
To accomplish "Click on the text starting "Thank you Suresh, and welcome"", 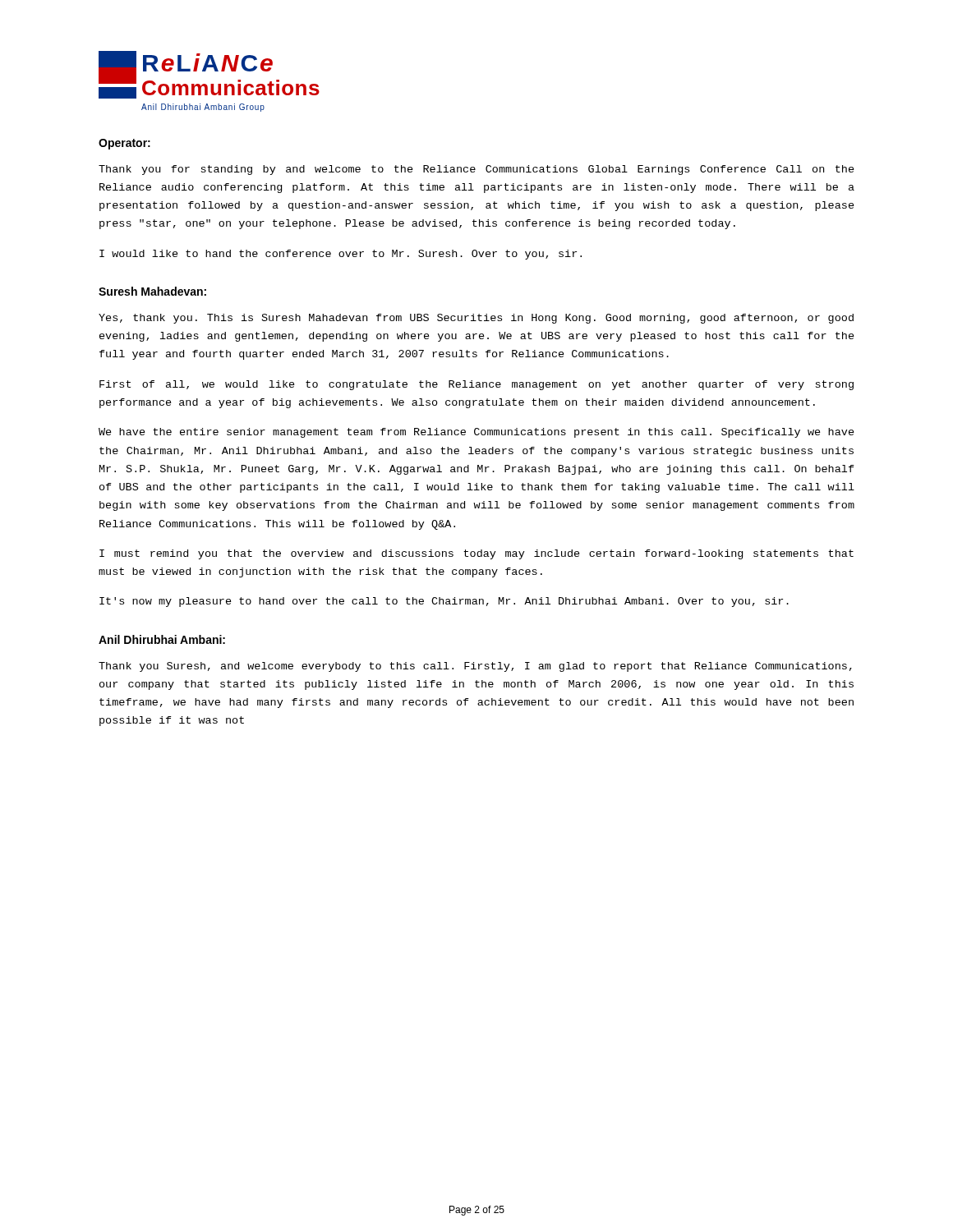I will coord(476,694).
